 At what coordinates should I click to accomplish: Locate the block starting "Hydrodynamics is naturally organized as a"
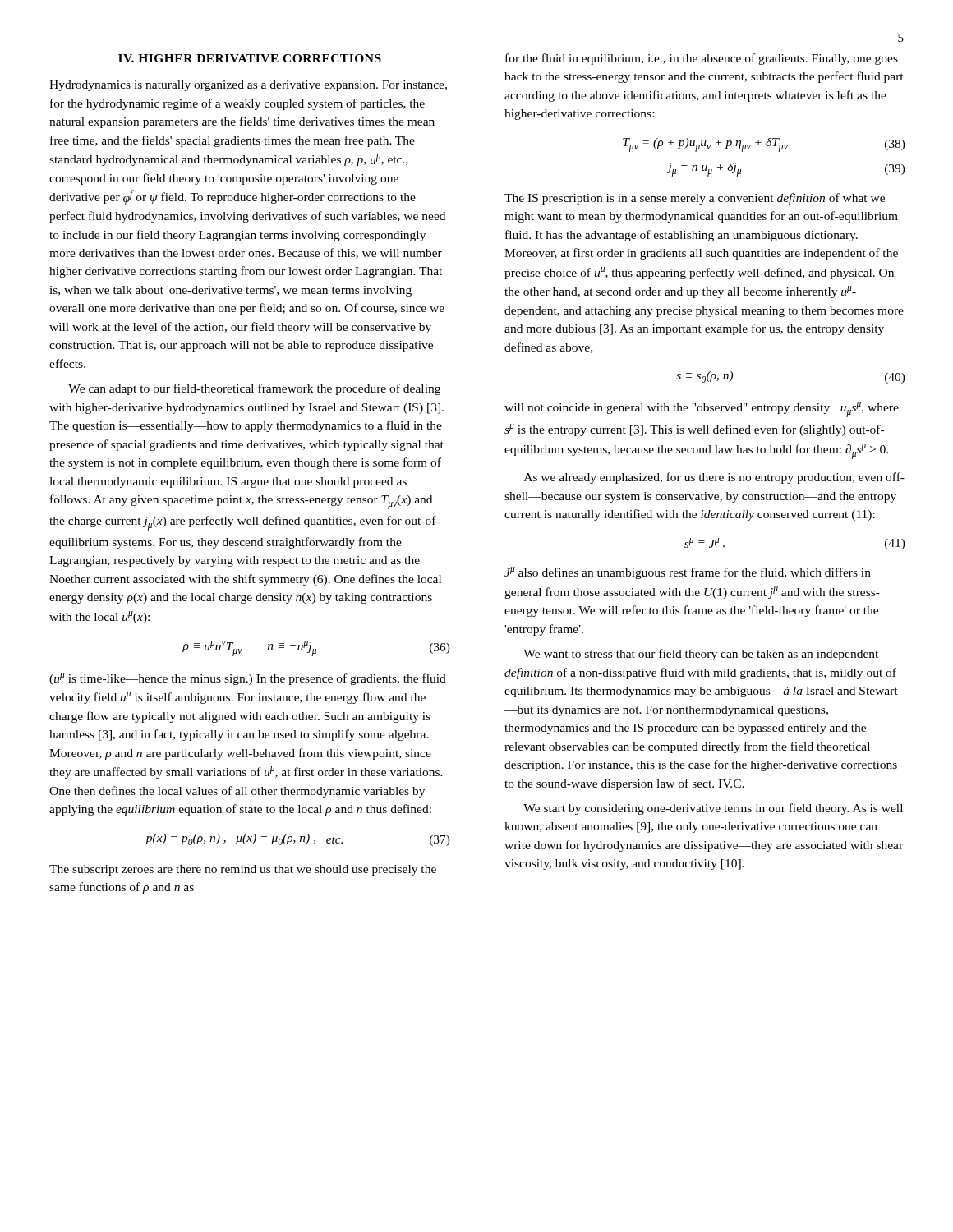click(x=250, y=225)
